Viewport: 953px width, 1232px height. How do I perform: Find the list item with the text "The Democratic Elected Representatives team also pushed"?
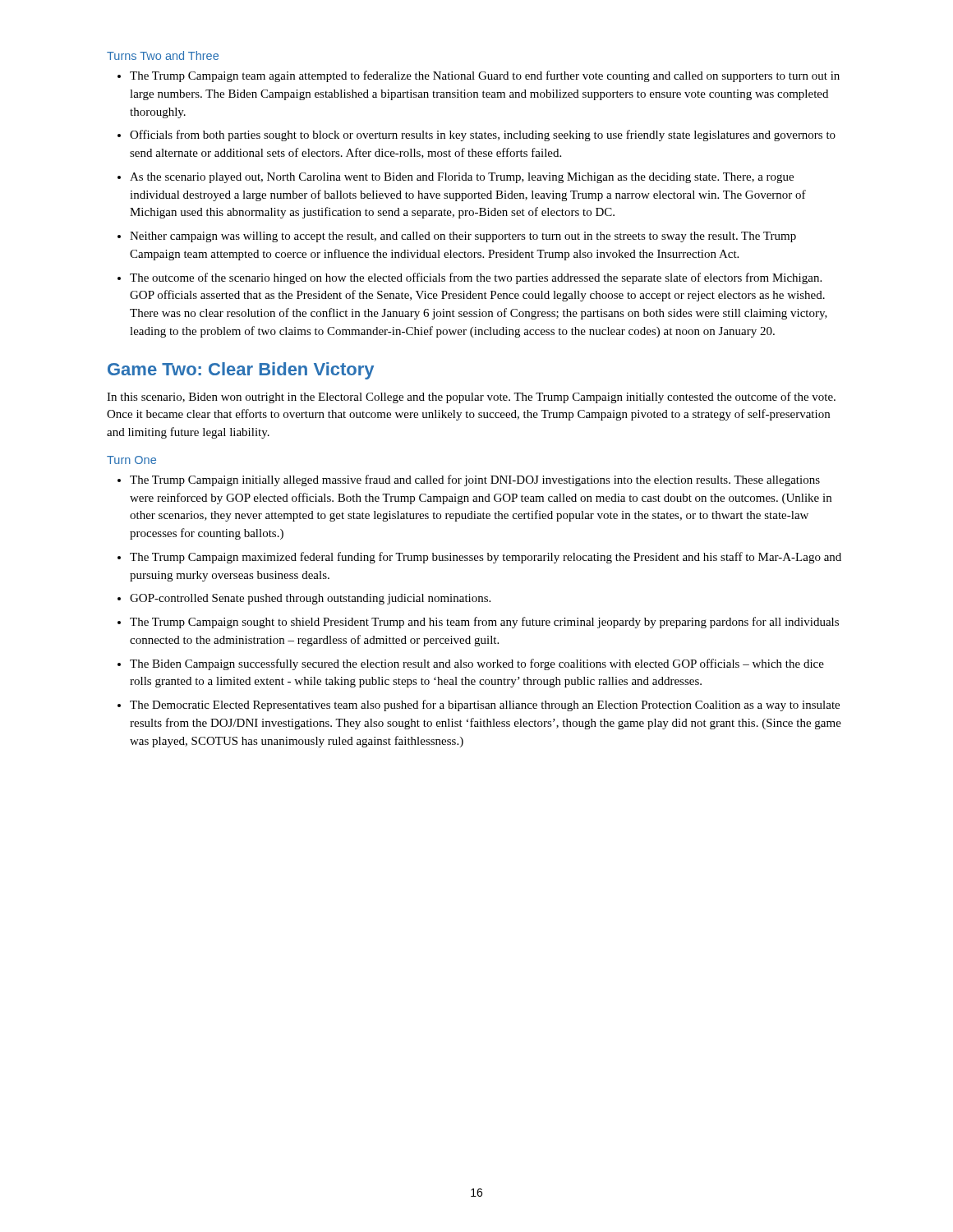(x=485, y=723)
